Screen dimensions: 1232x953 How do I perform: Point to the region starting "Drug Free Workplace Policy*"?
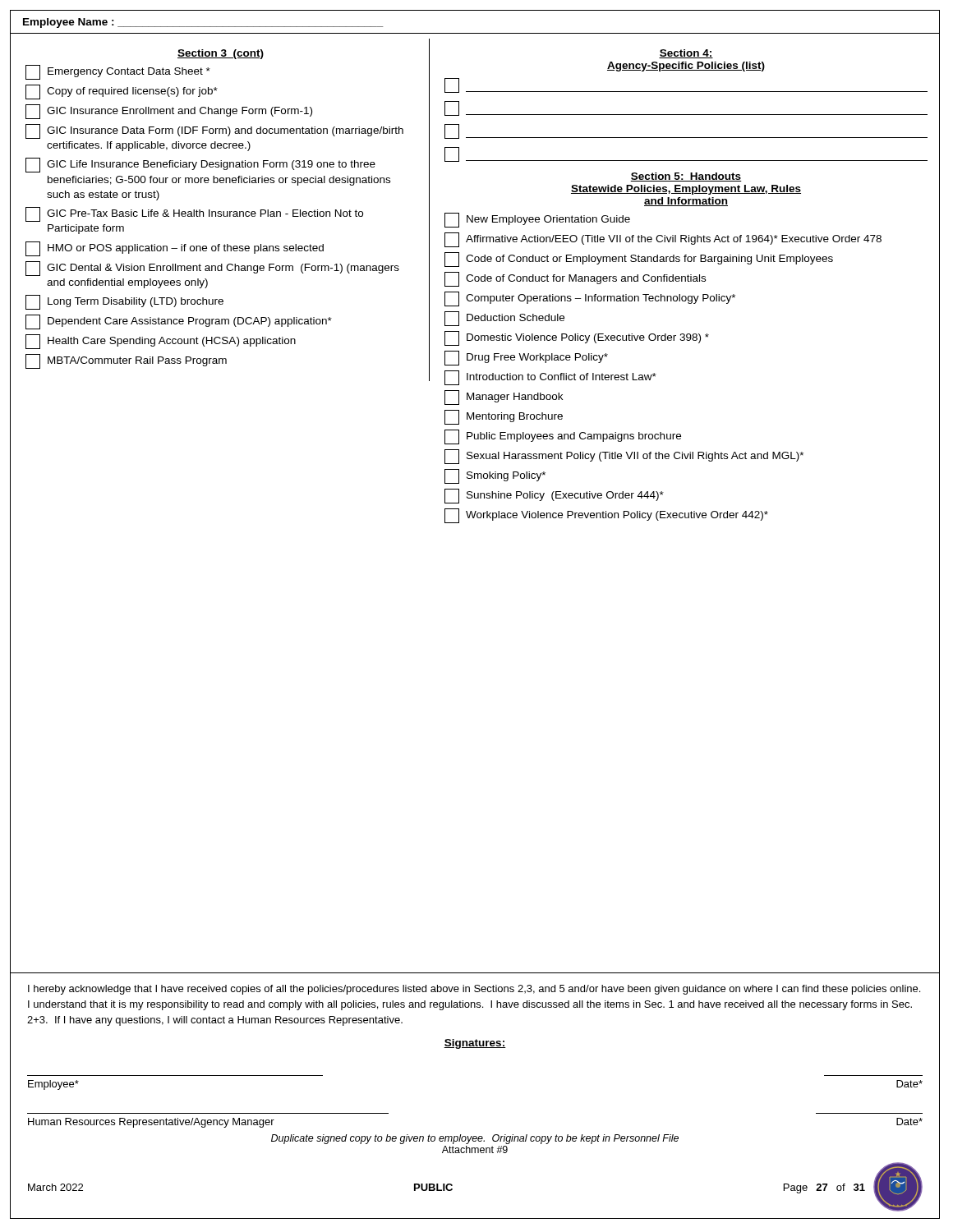pyautogui.click(x=526, y=358)
